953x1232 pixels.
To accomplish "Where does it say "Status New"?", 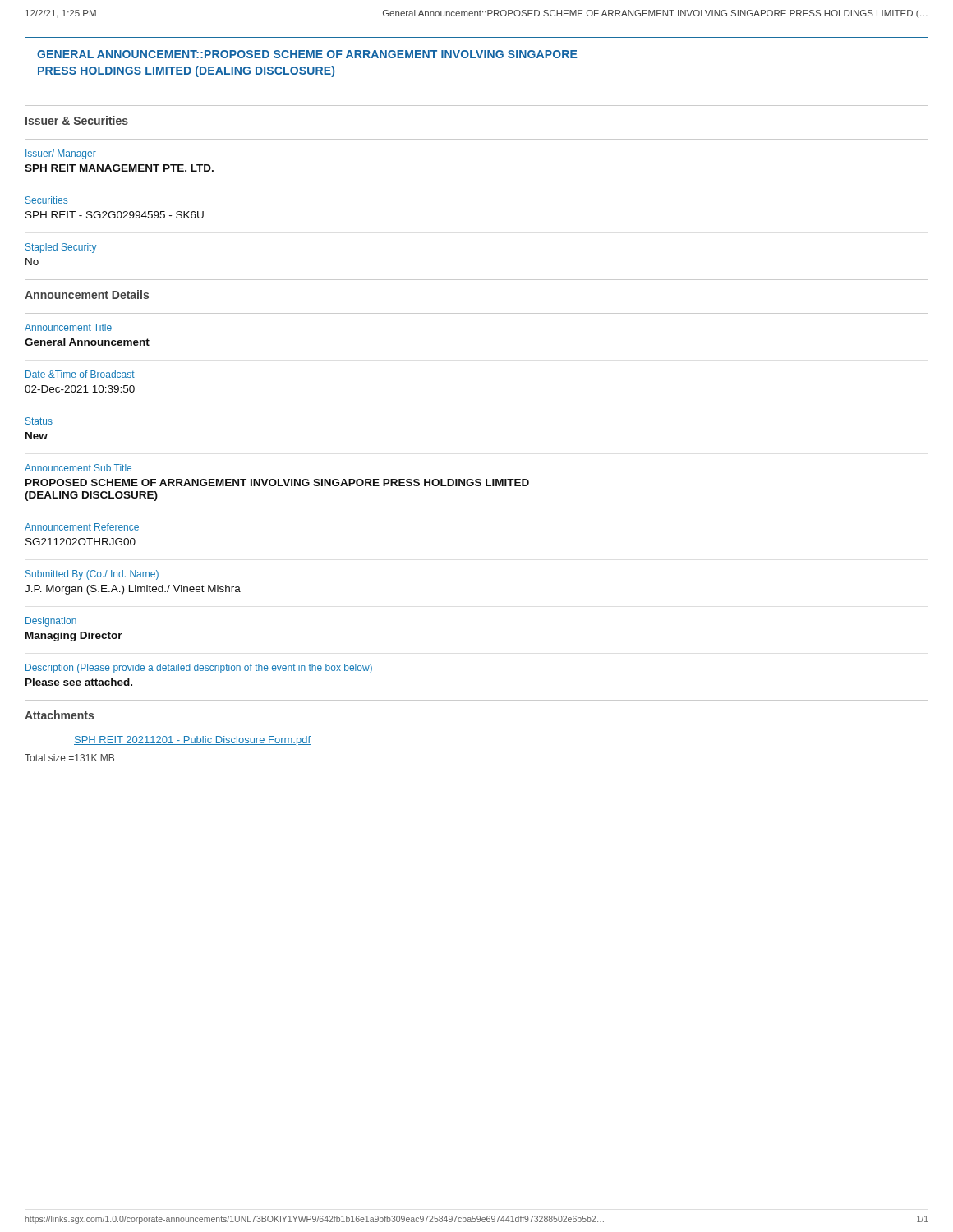I will [39, 421].
